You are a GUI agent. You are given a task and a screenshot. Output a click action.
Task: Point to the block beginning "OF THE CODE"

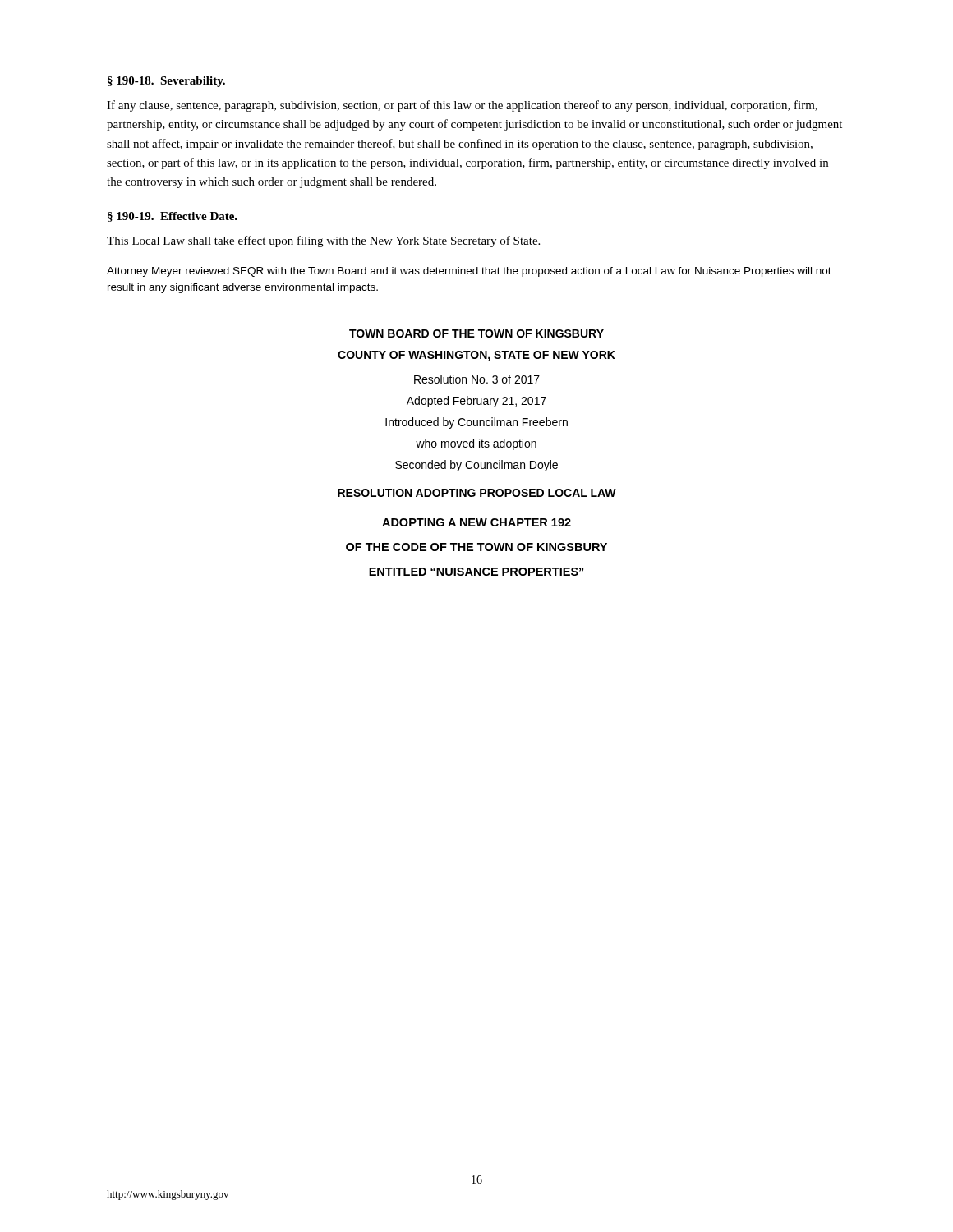(476, 547)
